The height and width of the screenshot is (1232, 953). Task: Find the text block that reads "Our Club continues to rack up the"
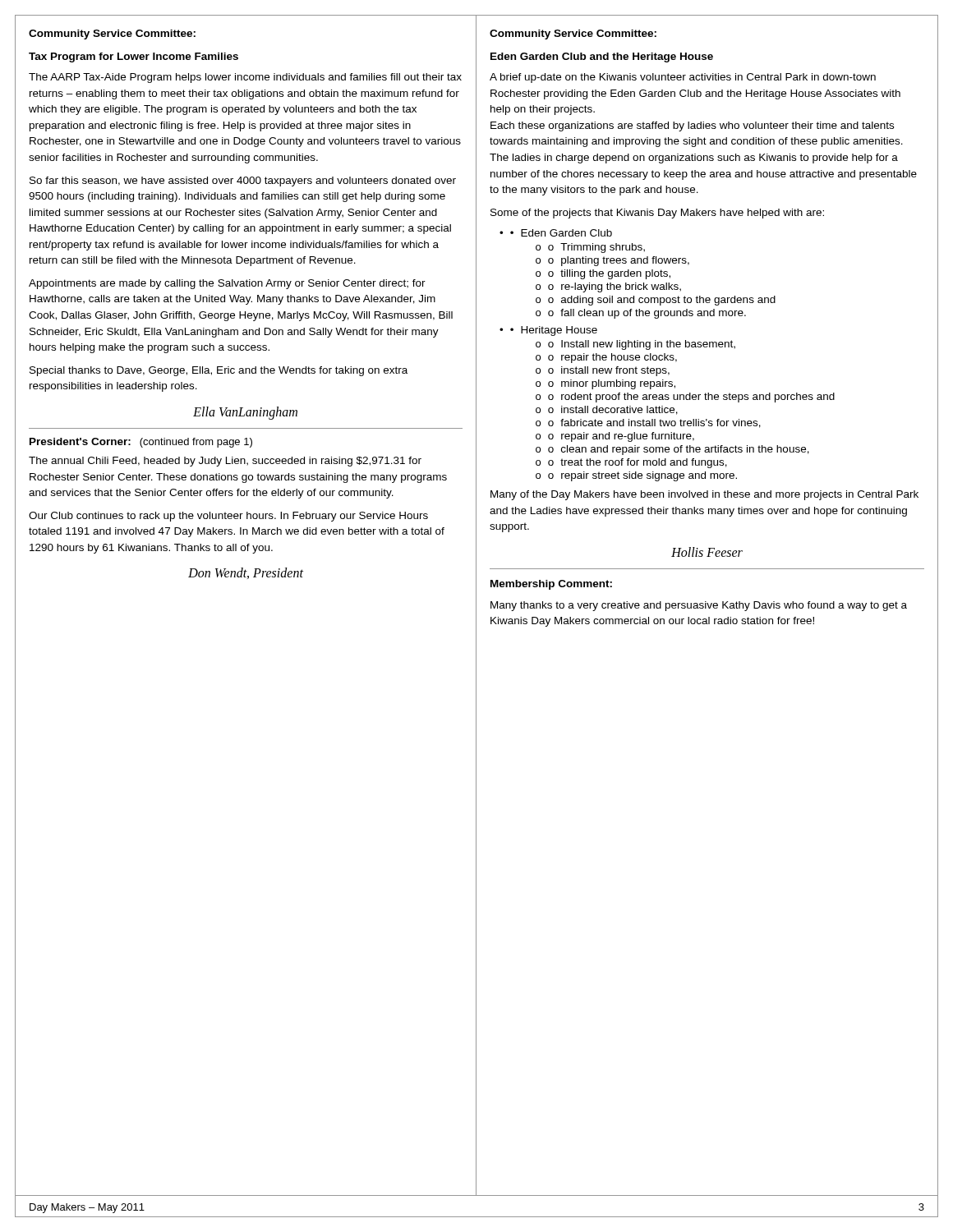pyautogui.click(x=246, y=531)
